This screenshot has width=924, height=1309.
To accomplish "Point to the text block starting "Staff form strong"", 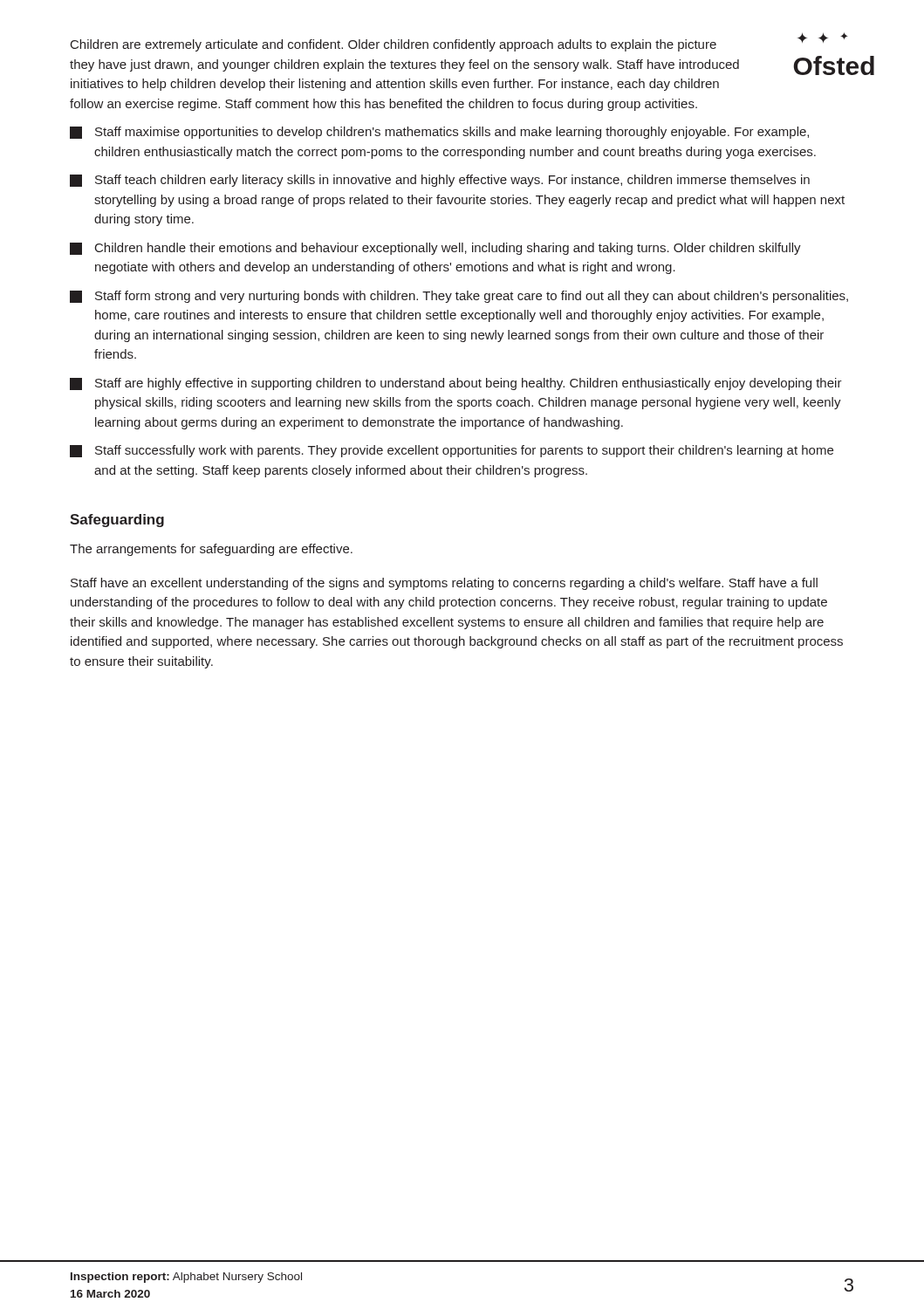I will (x=462, y=325).
